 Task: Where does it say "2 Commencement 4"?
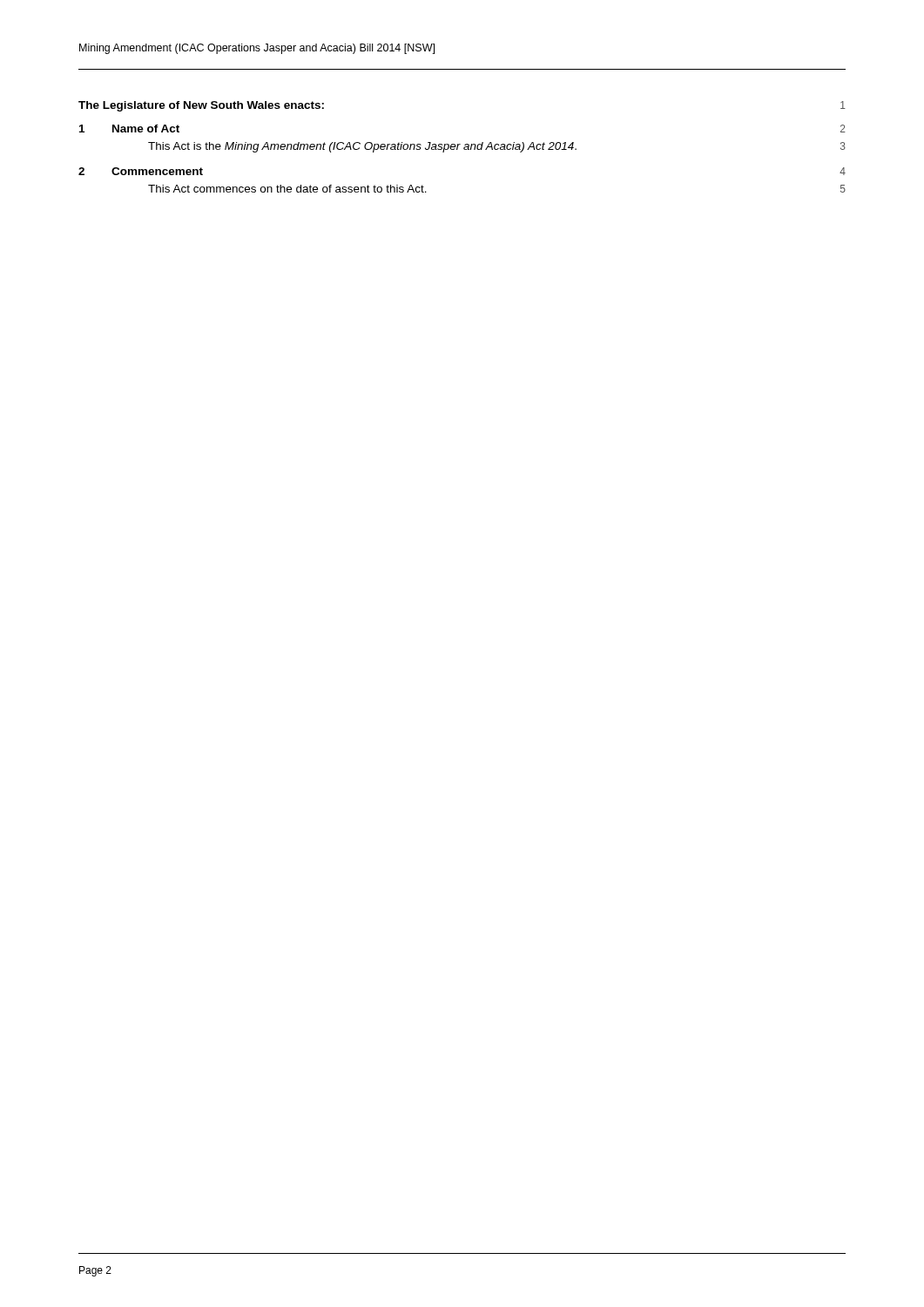(x=158, y=170)
